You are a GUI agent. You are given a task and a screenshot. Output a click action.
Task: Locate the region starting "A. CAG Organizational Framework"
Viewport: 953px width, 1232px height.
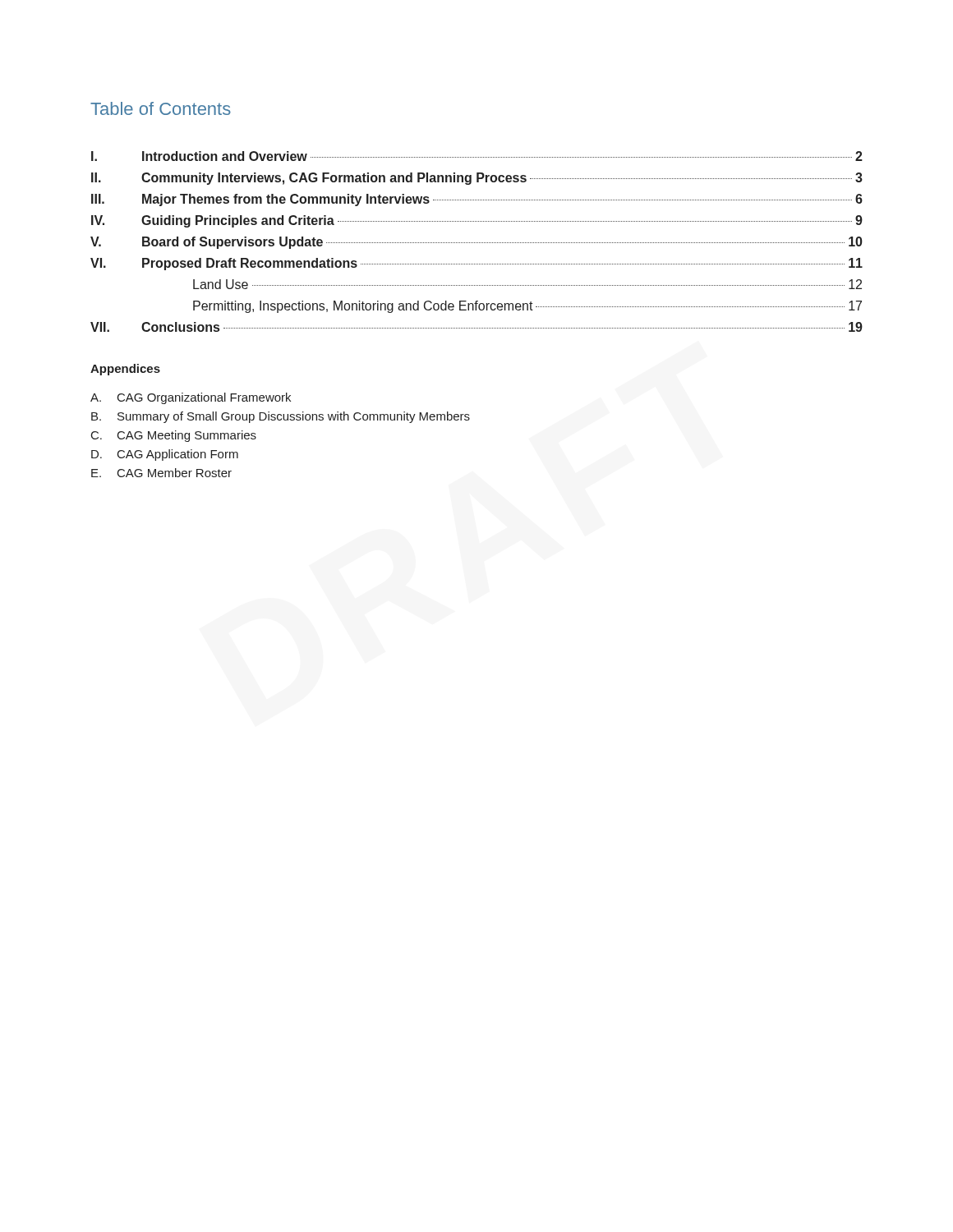(x=191, y=397)
